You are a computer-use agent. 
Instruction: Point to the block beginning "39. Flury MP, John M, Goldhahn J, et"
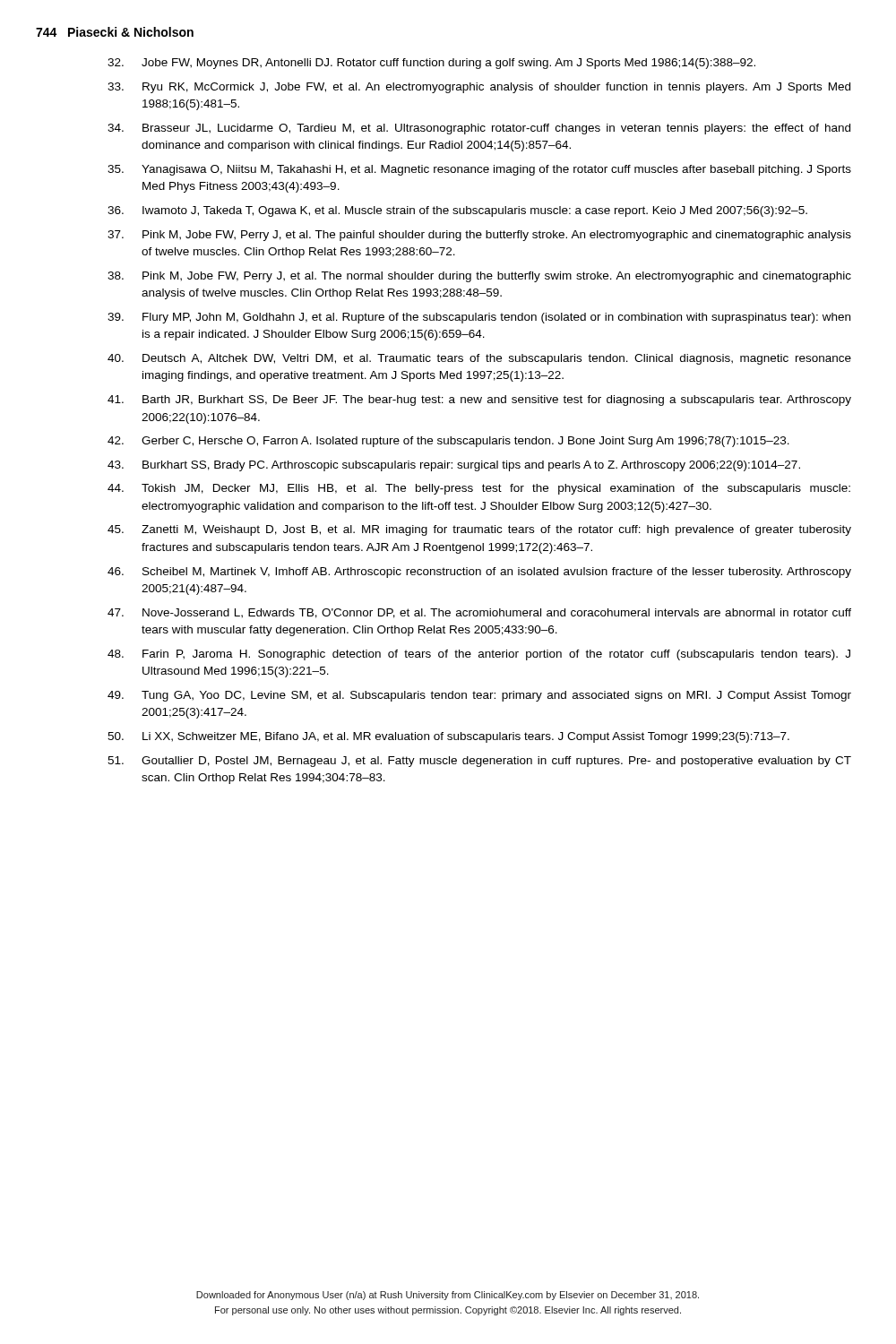point(479,326)
